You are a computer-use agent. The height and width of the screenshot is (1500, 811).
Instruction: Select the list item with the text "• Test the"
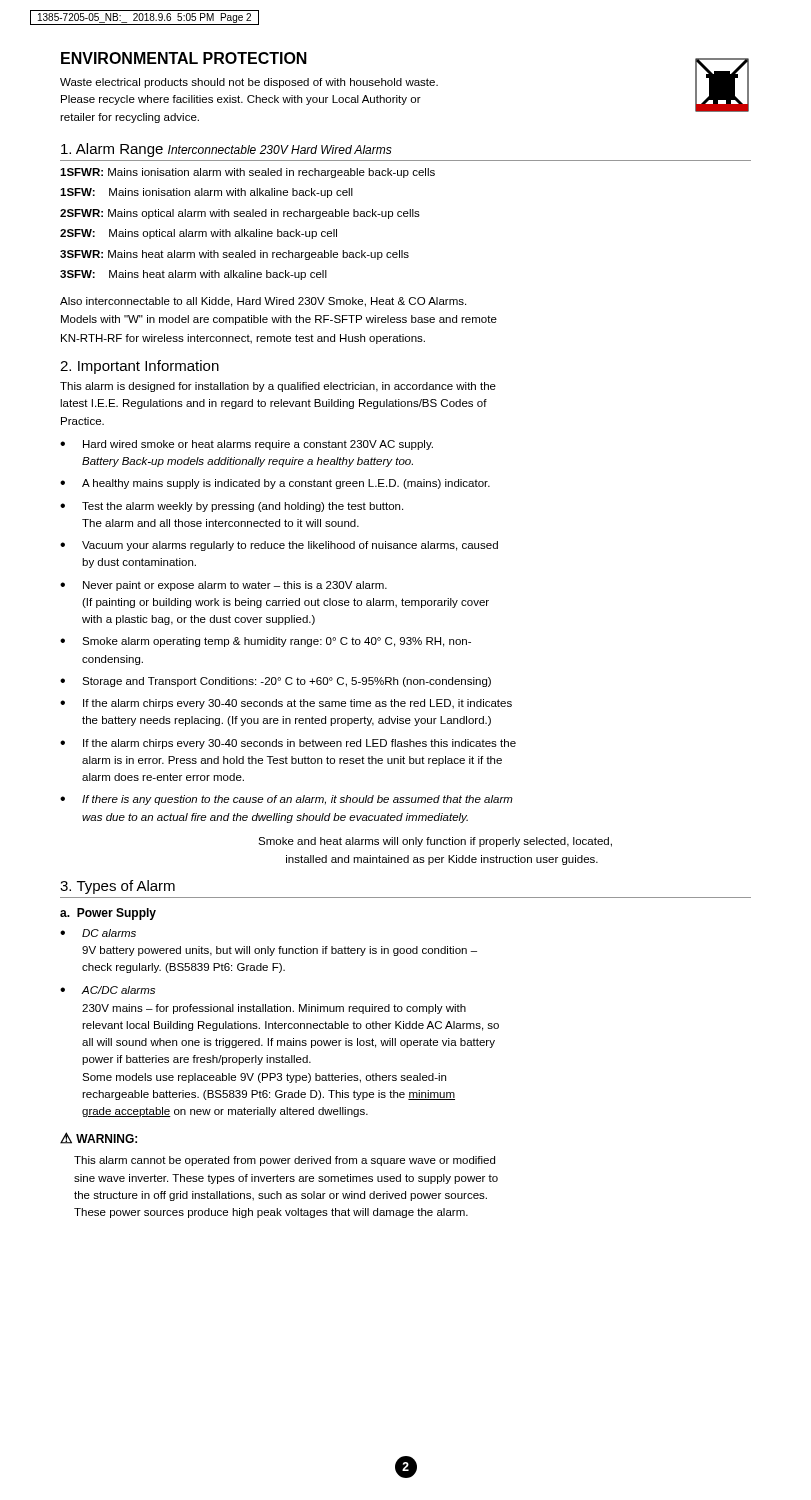click(x=232, y=515)
